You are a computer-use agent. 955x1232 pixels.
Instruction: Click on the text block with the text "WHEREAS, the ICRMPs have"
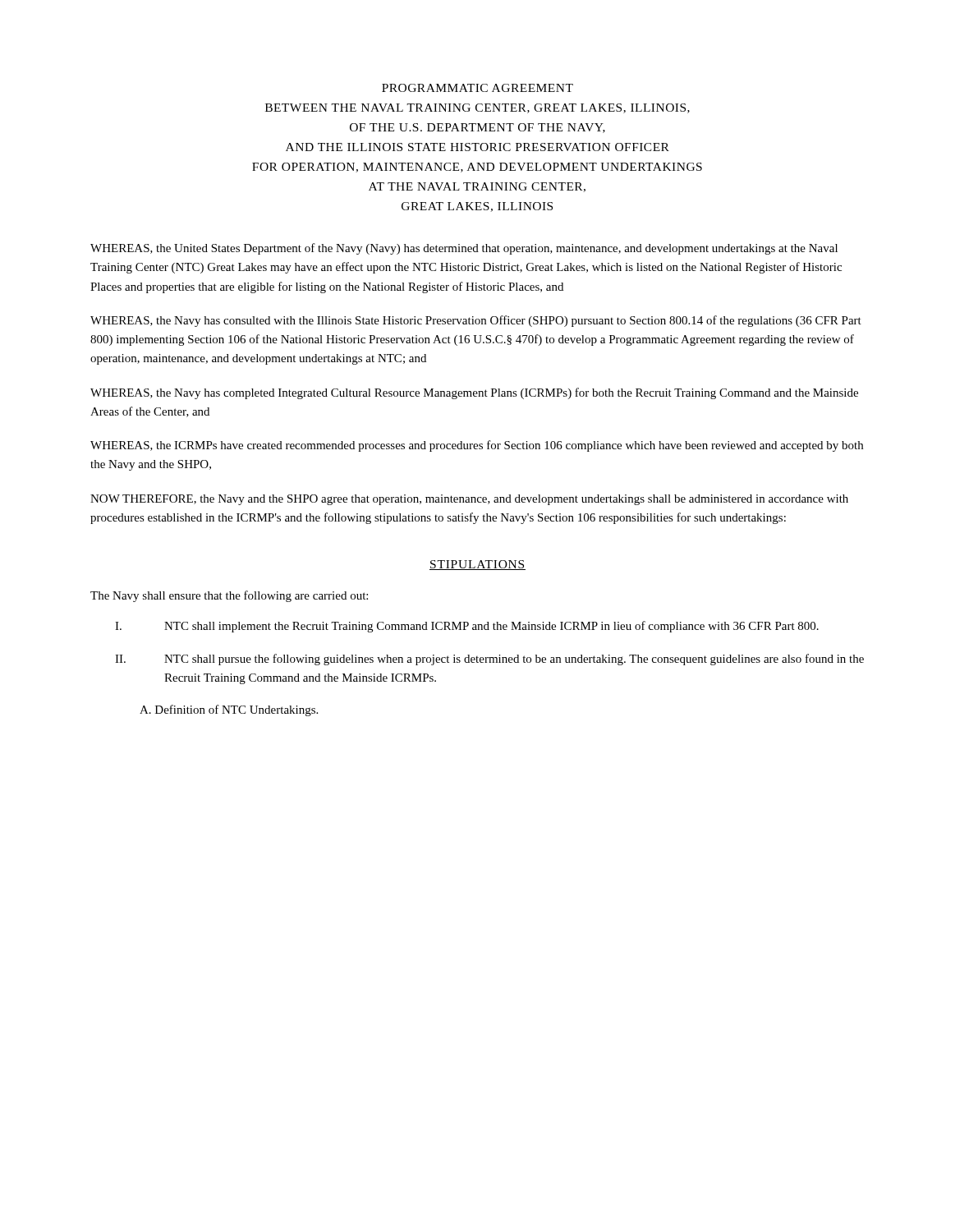[477, 455]
